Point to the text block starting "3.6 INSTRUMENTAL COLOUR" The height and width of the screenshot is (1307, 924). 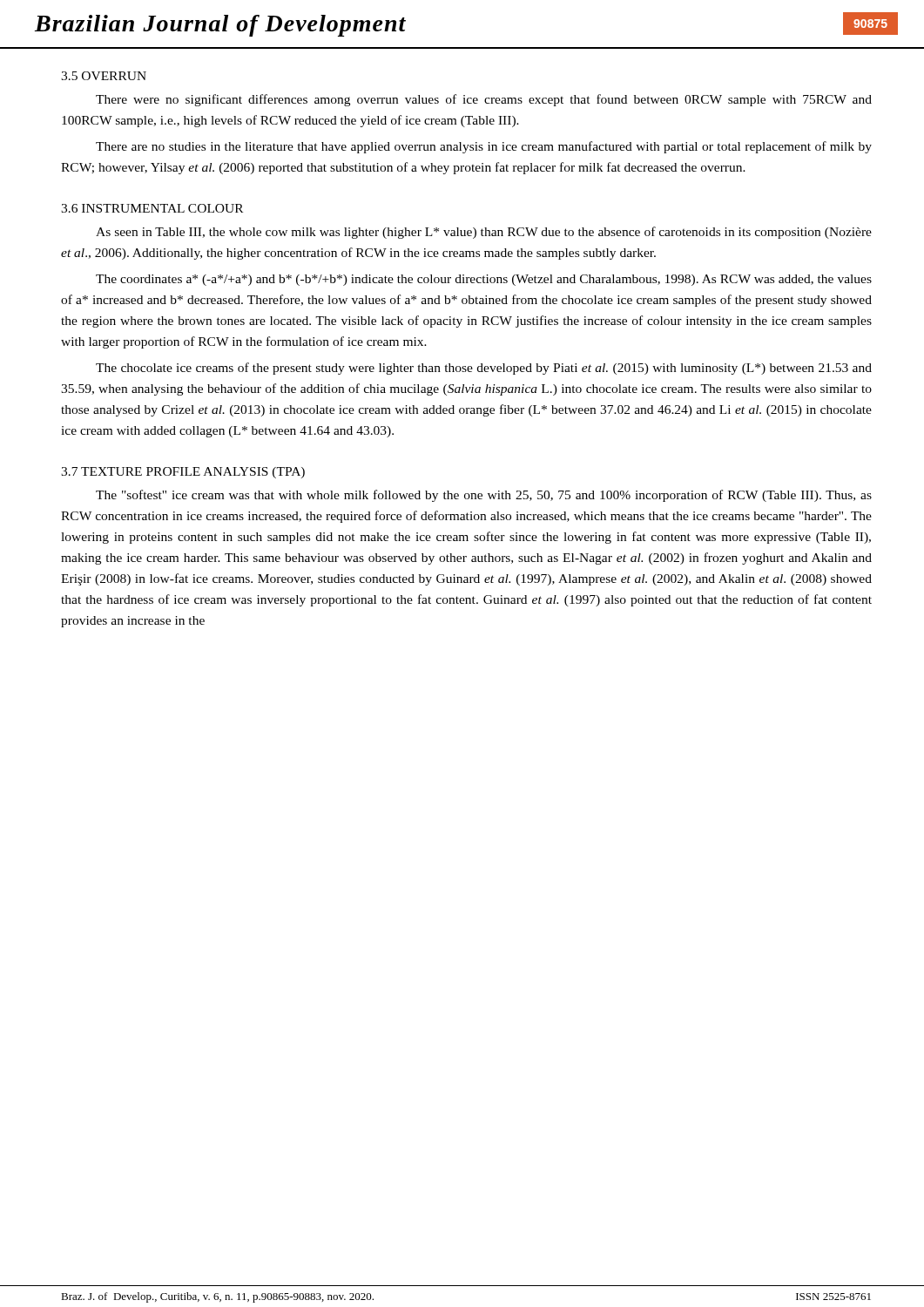tap(152, 208)
